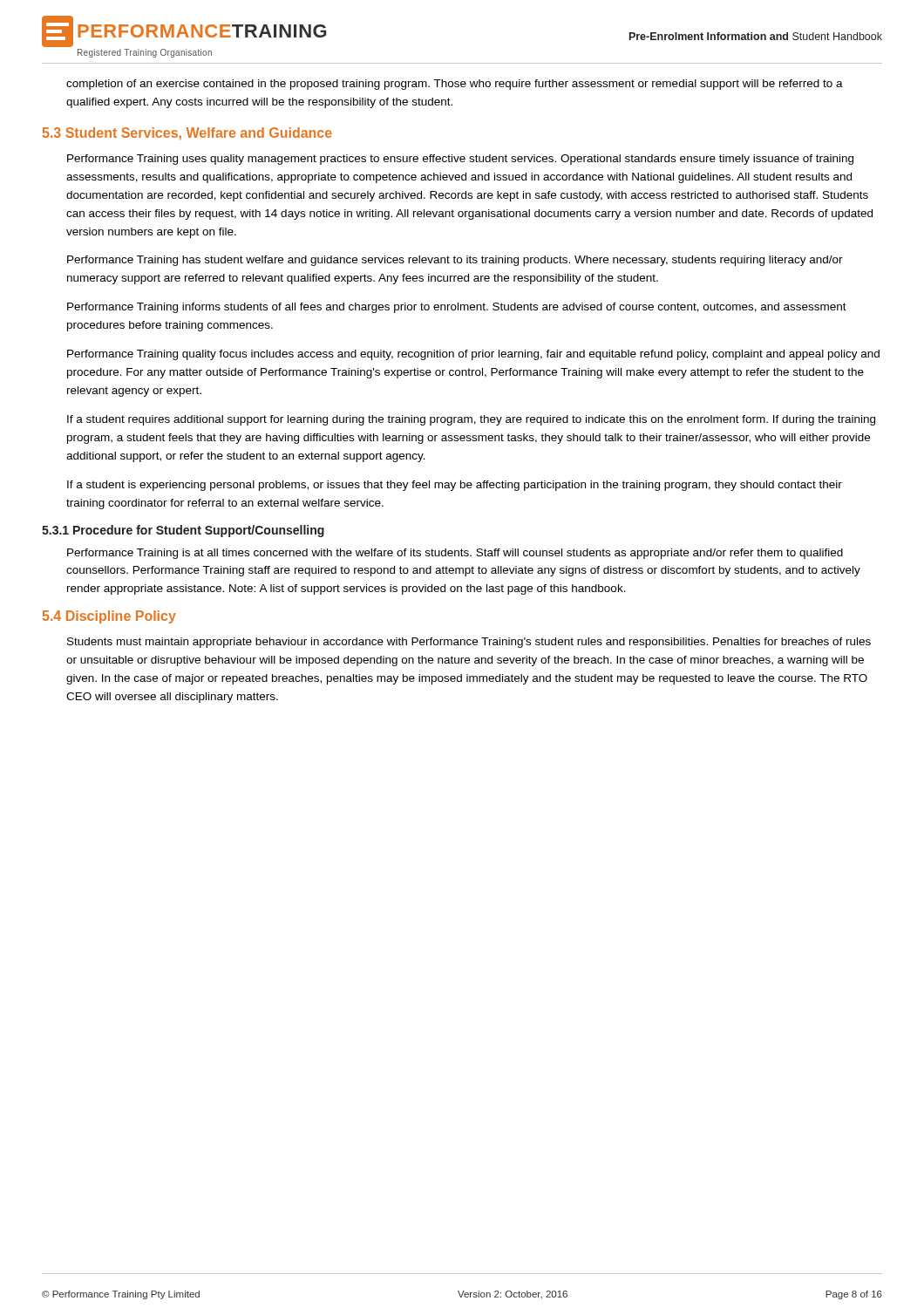Click the passage that begins "Performance Training has"
This screenshot has width=924, height=1308.
454,269
